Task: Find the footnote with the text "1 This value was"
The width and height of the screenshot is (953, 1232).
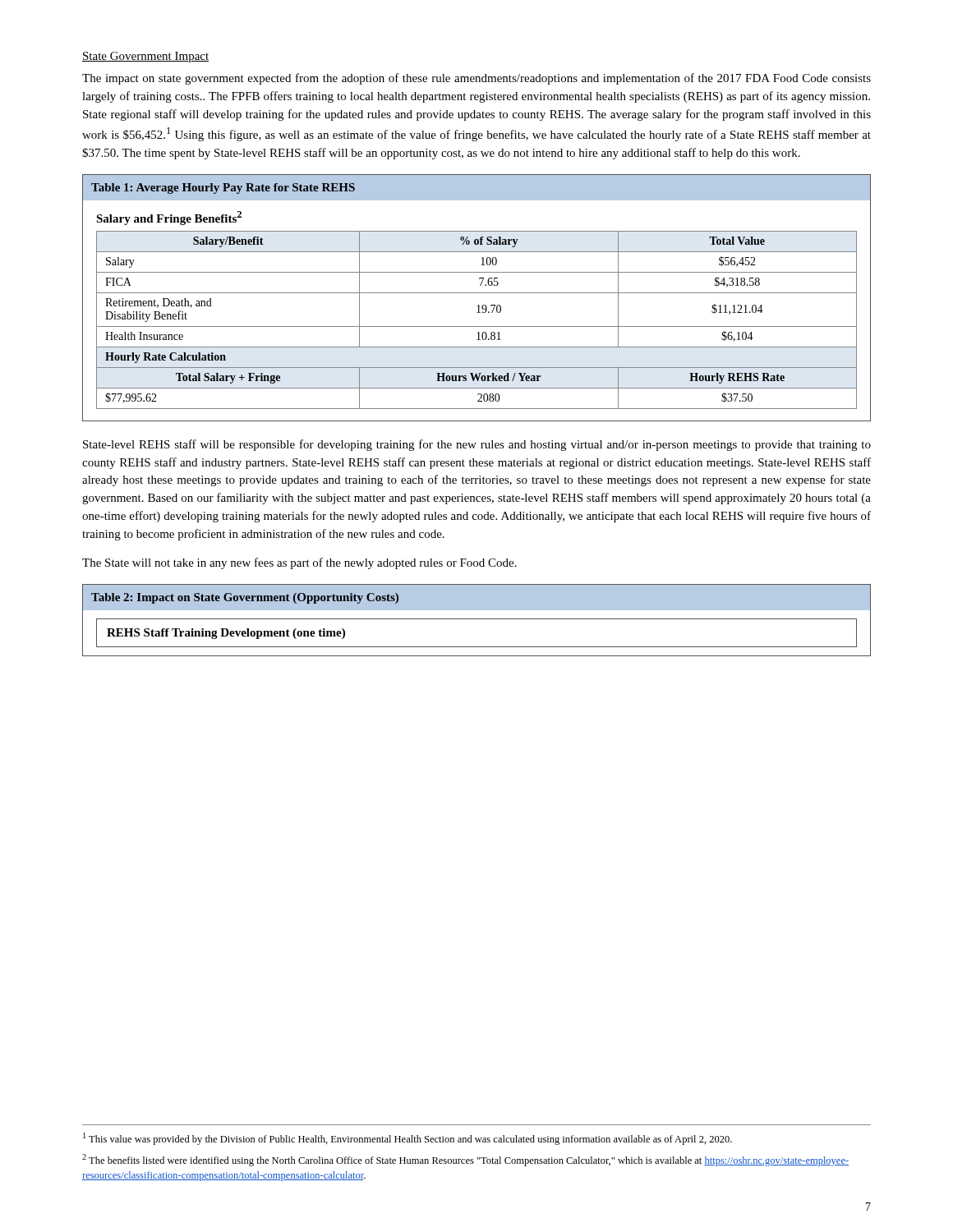Action: 407,1138
